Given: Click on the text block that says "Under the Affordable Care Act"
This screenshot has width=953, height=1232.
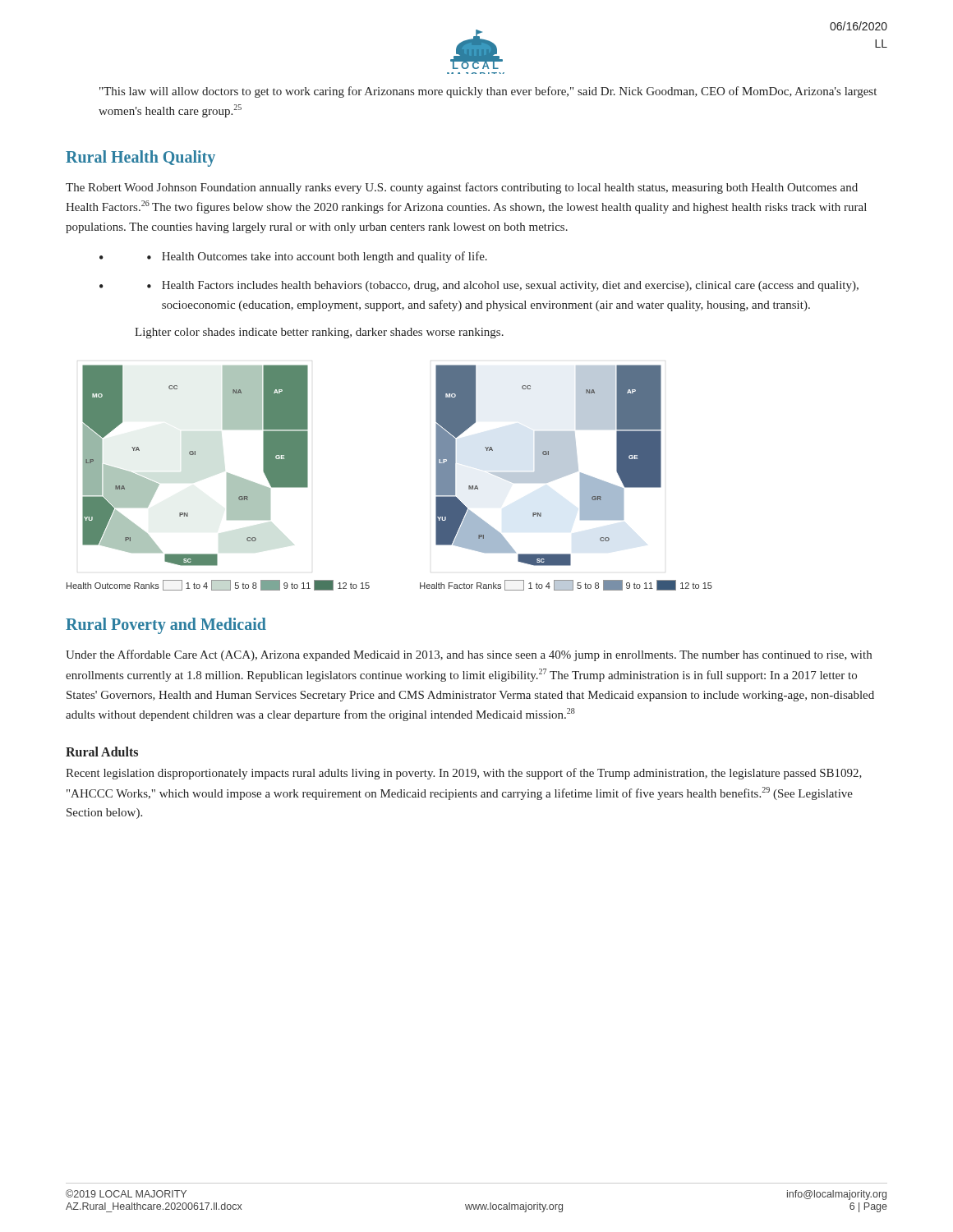Looking at the screenshot, I should (470, 685).
